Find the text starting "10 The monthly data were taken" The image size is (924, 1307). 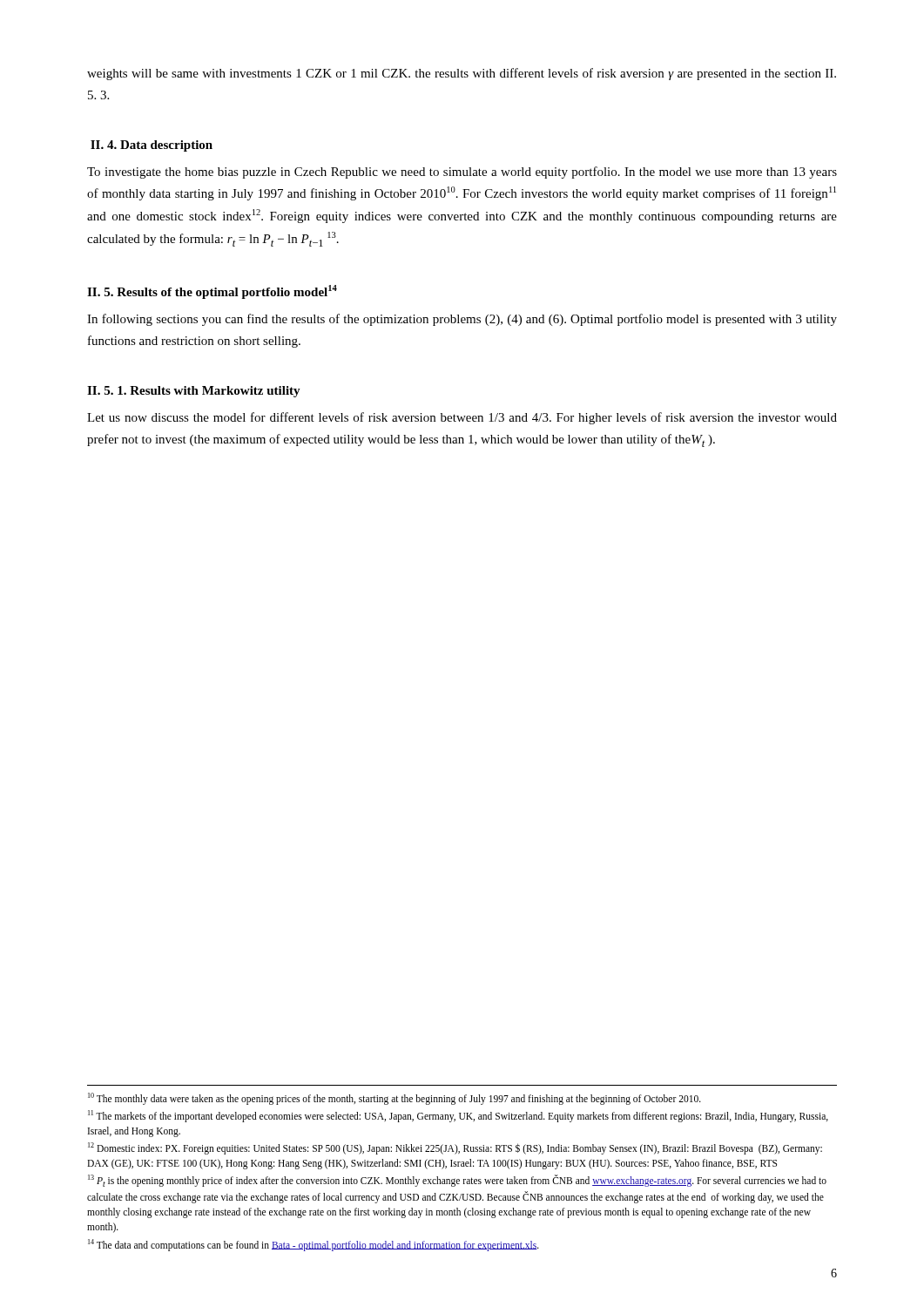click(394, 1097)
